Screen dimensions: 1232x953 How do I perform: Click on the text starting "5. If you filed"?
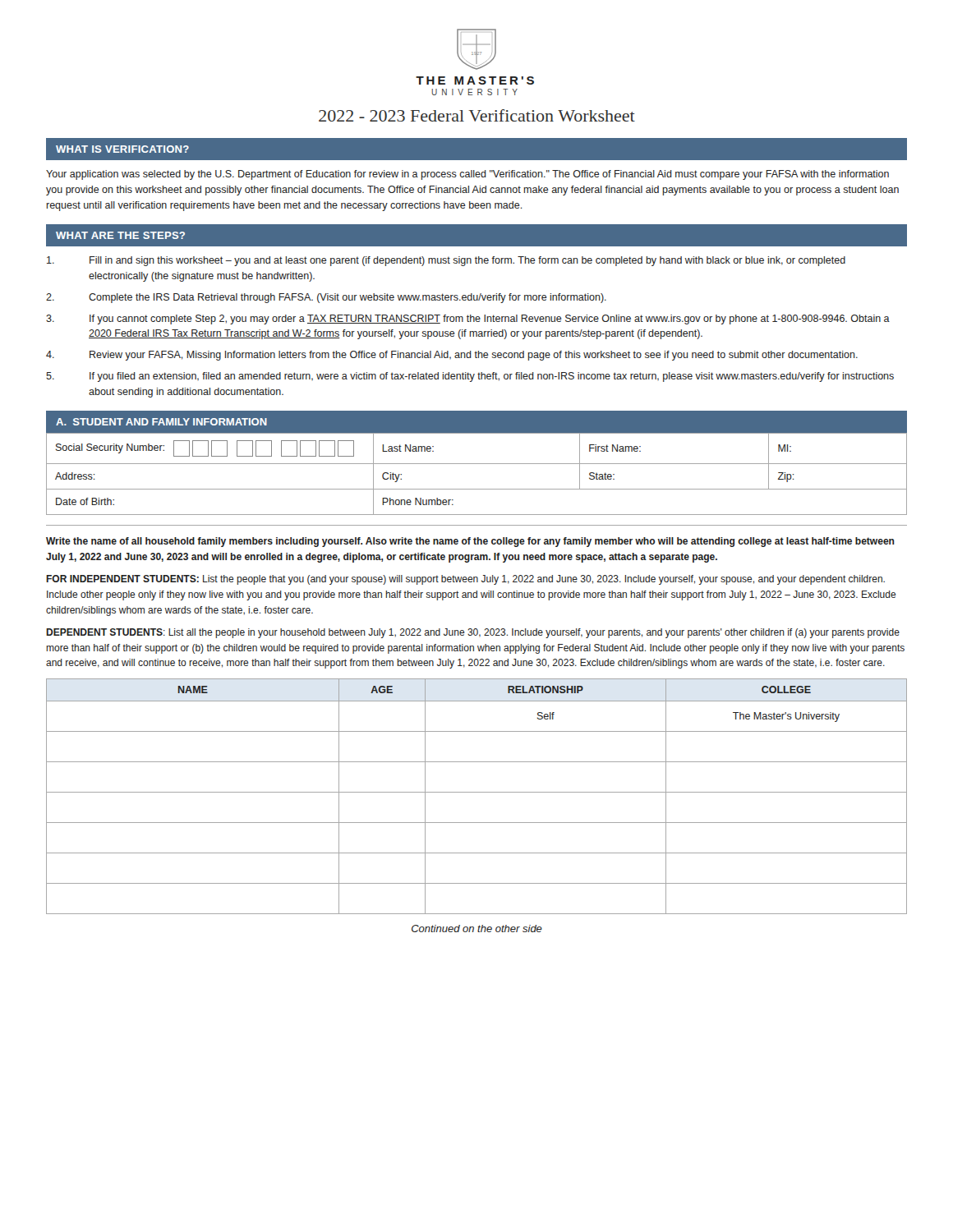(x=476, y=384)
